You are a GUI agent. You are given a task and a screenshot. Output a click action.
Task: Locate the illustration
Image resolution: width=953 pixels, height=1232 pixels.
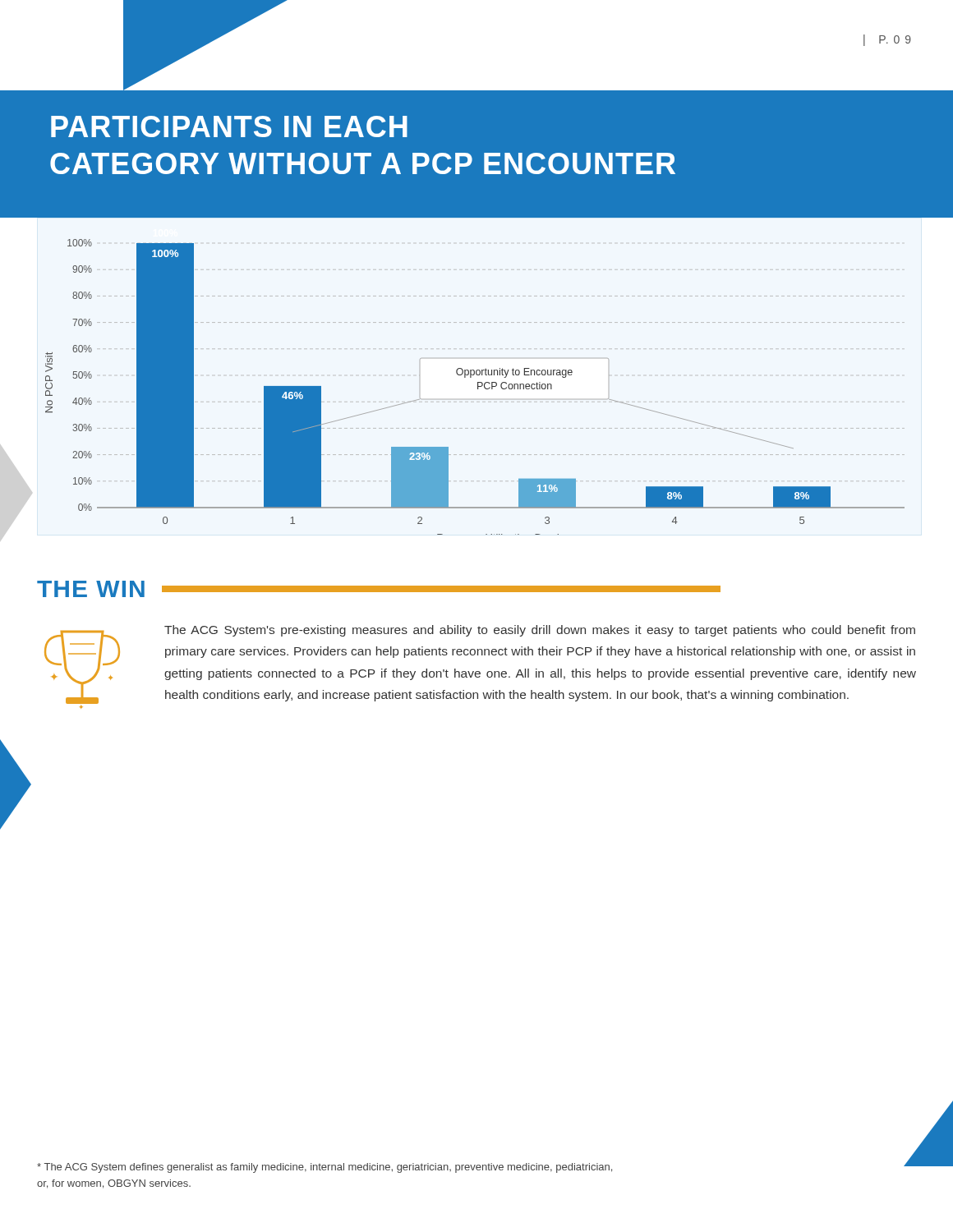pyautogui.click(x=86, y=670)
